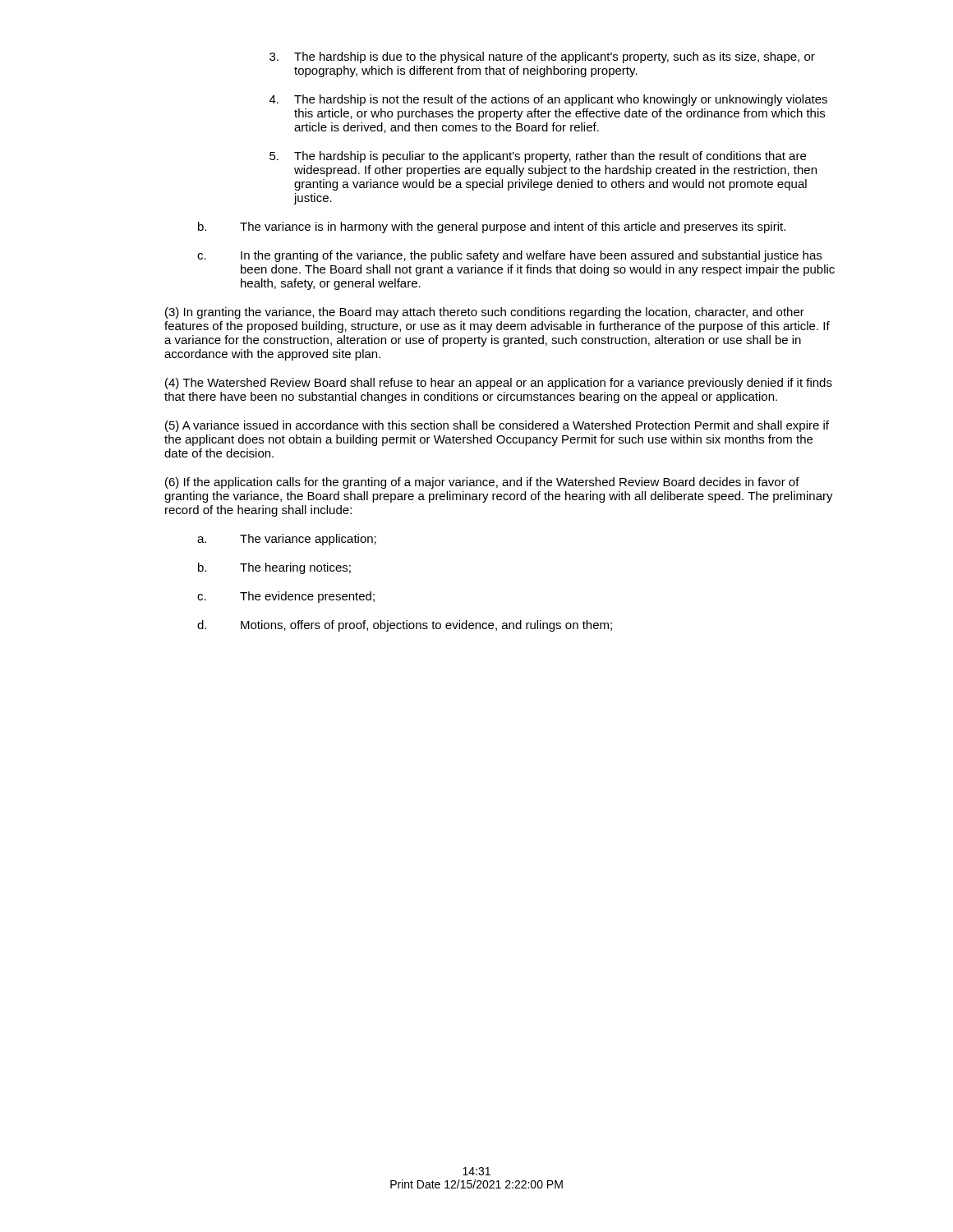
Task: Locate the block of text that opens with "5. The hardship is peculiar to"
Action: [538, 177]
